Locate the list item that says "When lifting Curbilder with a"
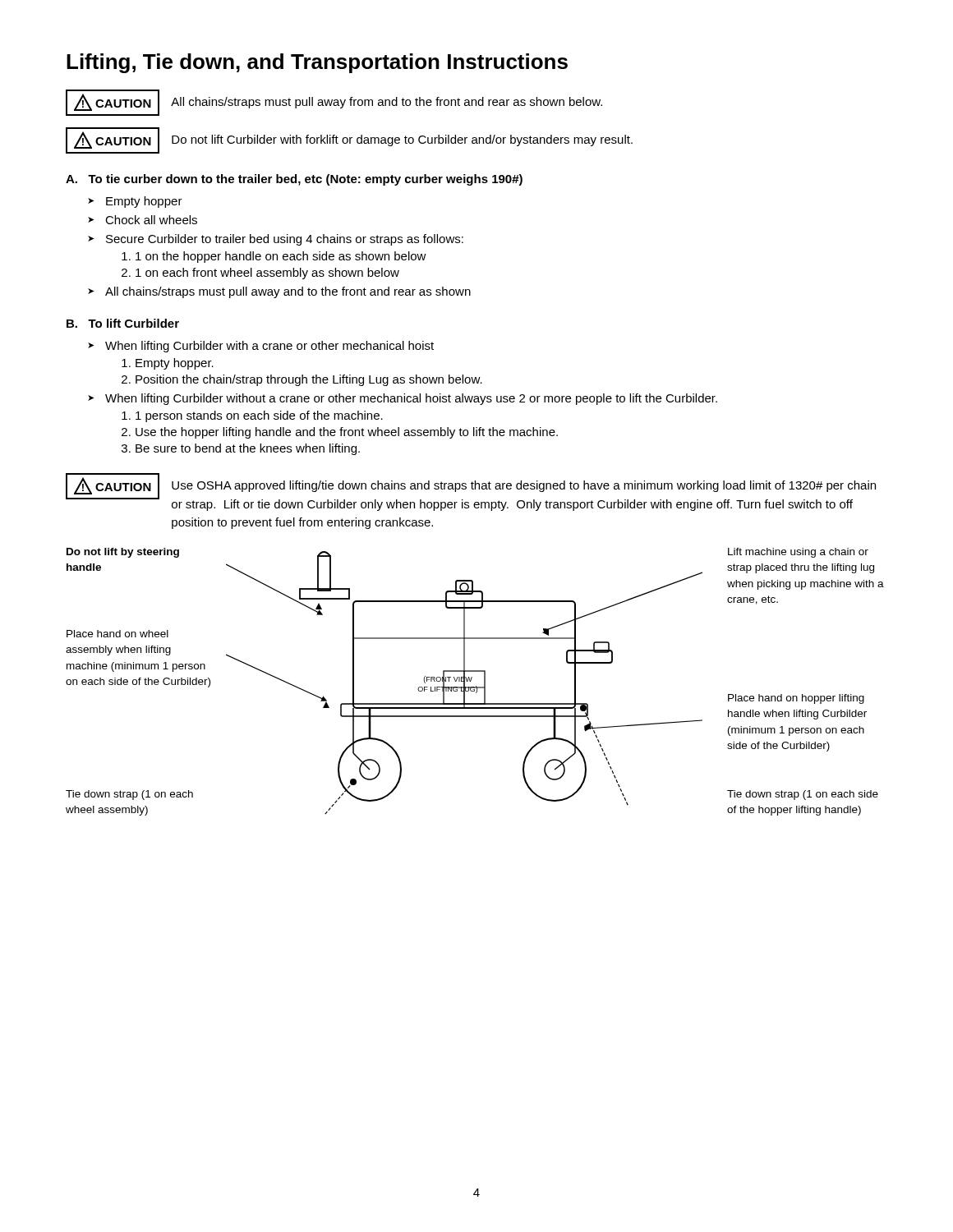 pyautogui.click(x=261, y=347)
